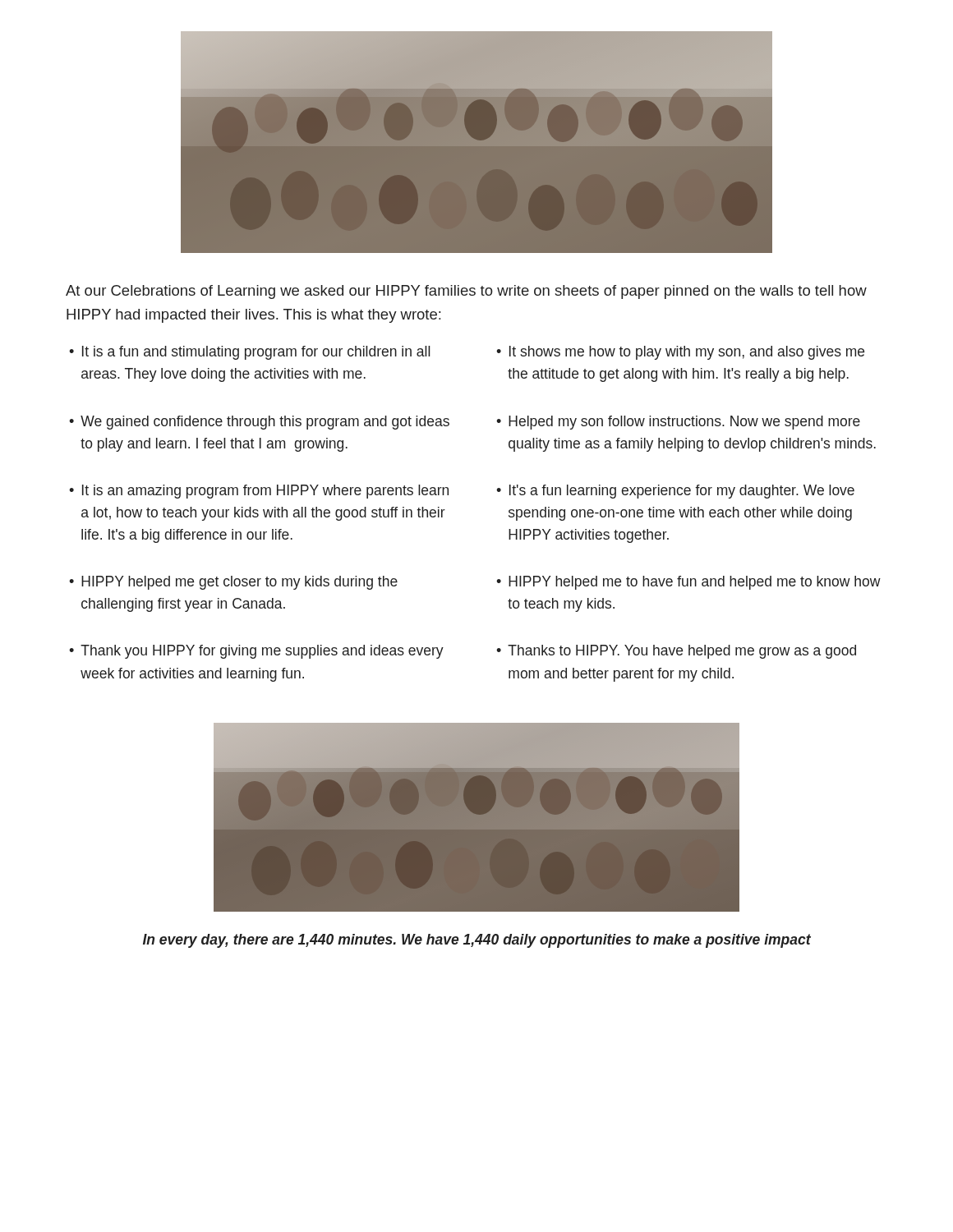Find the block on this page that starts "• It is an amazing program from HIPPY"
Viewport: 953px width, 1232px height.
coord(263,513)
